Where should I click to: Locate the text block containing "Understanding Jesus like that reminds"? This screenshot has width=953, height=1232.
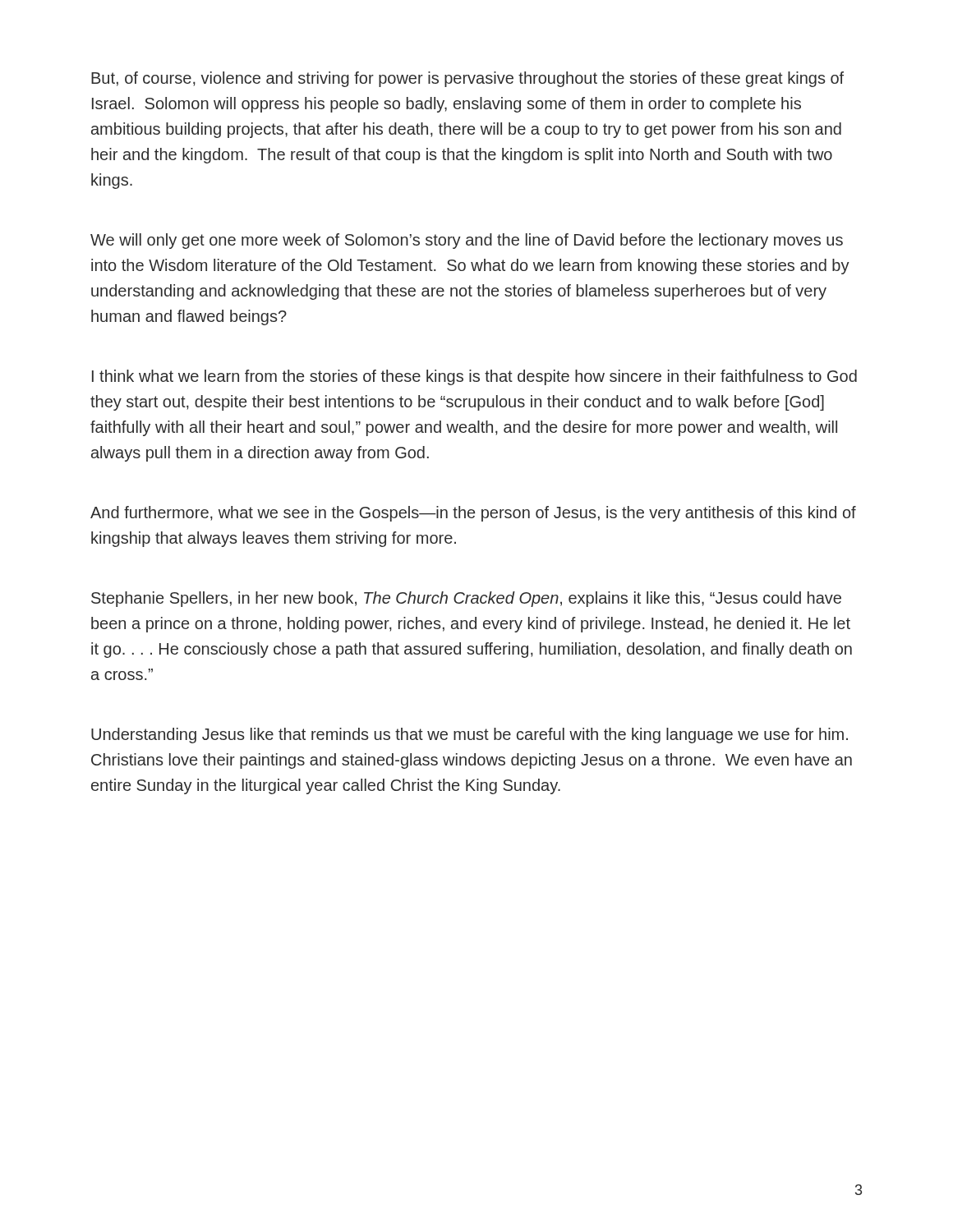pos(472,760)
